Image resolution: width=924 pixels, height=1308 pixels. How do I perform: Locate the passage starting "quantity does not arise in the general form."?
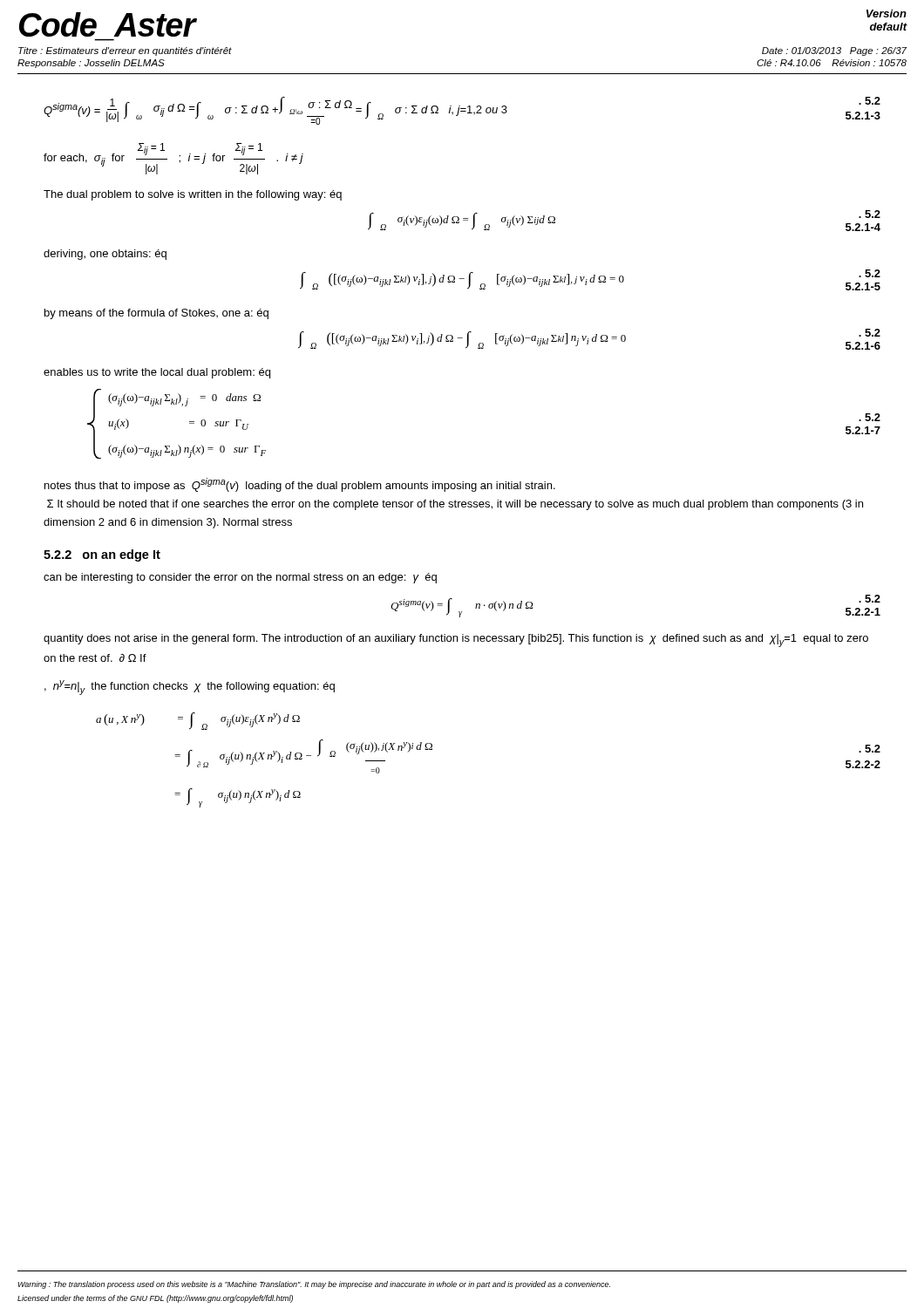click(x=456, y=648)
